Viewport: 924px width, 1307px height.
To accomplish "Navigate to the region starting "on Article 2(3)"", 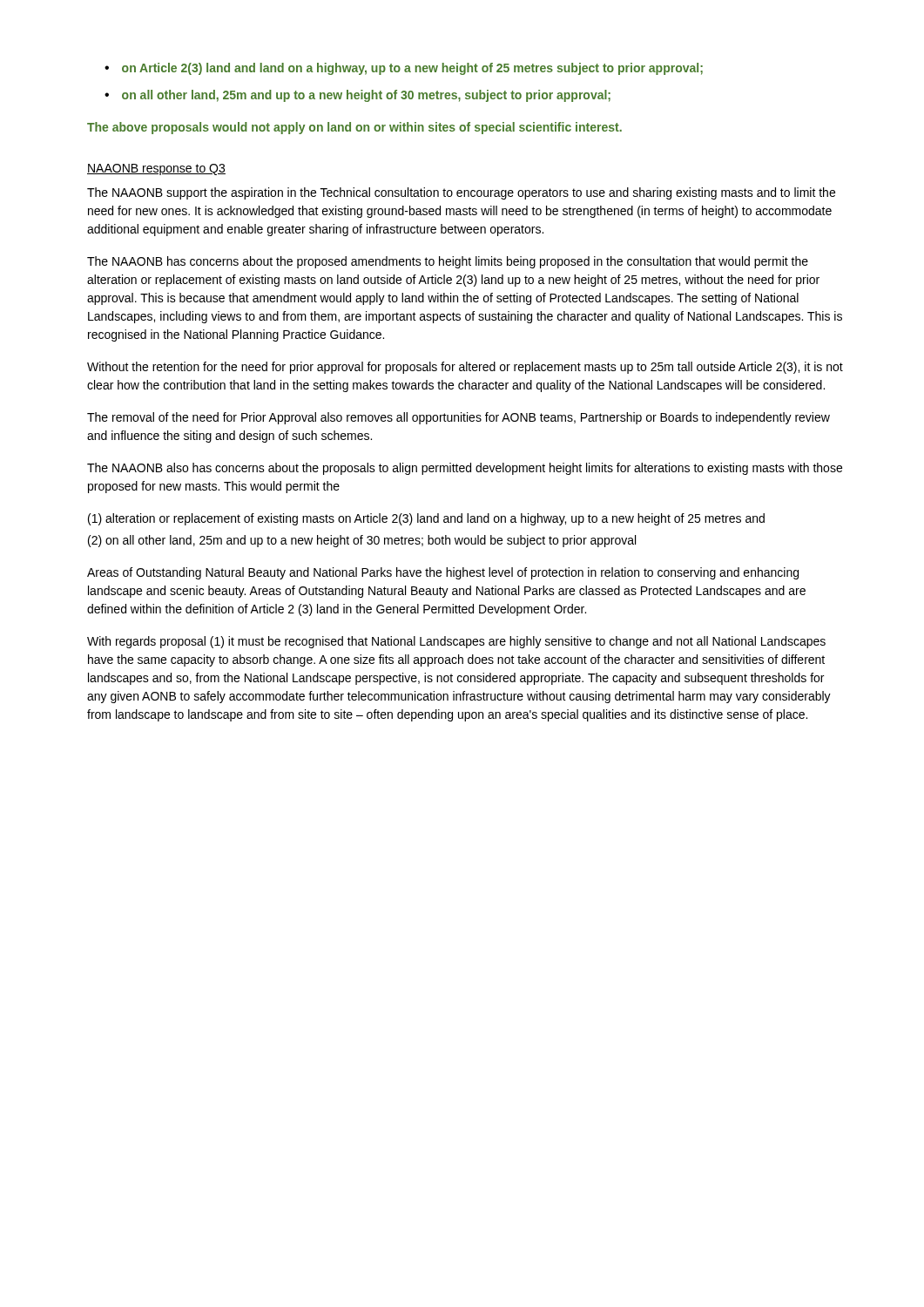I will (413, 68).
